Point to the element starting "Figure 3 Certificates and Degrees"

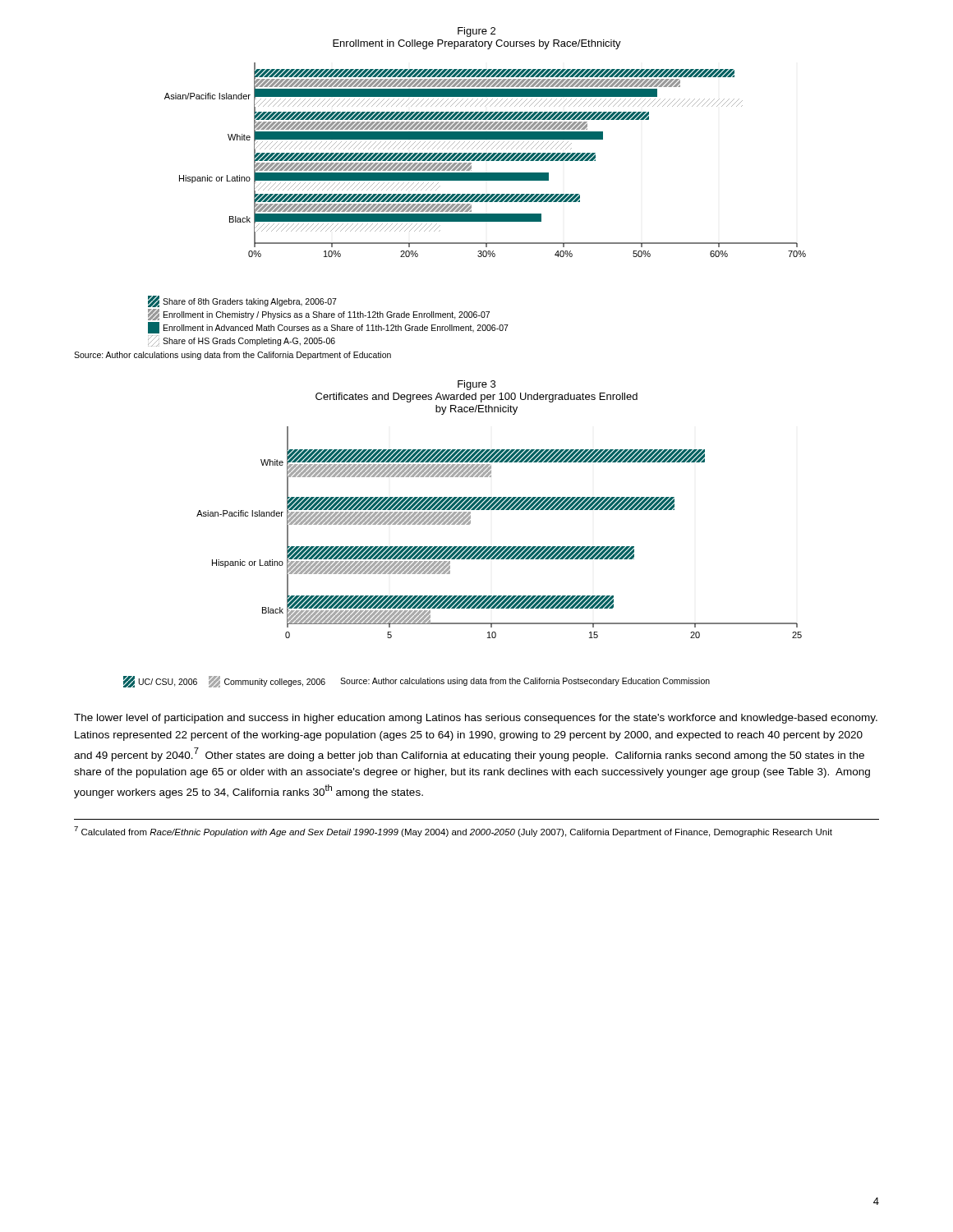pyautogui.click(x=476, y=396)
